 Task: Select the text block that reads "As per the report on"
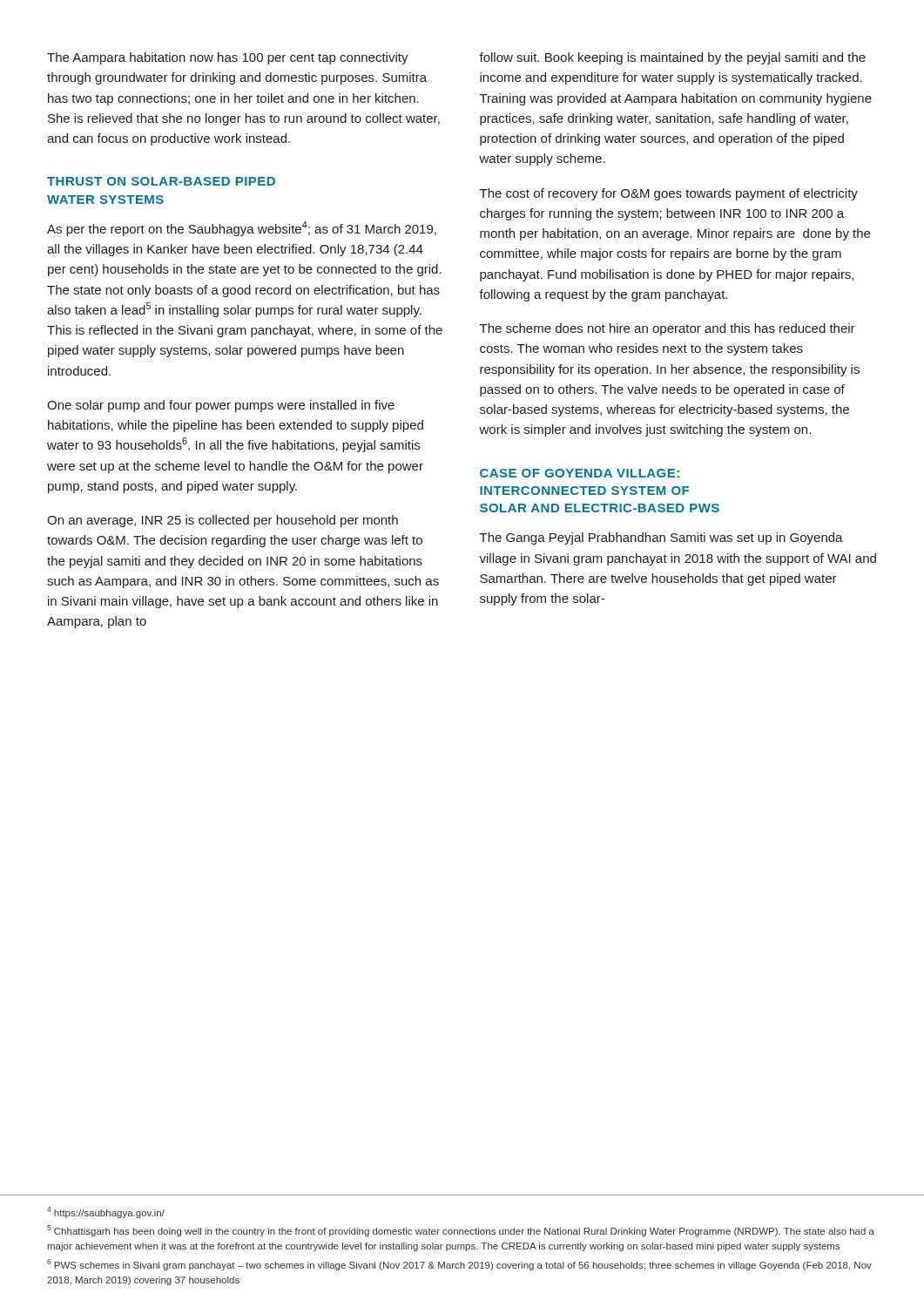[245, 299]
